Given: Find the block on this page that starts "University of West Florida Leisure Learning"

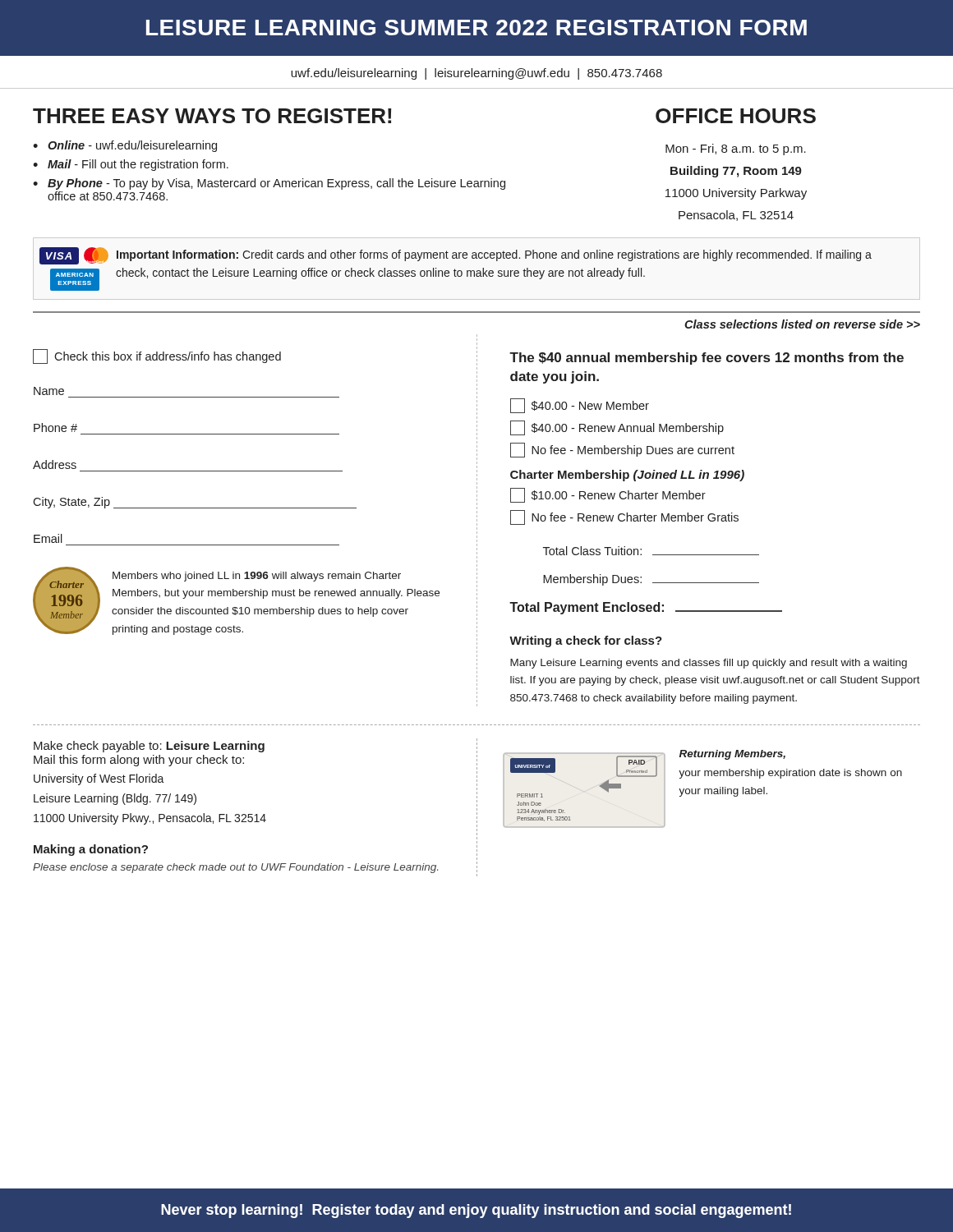Looking at the screenshot, I should coord(150,799).
